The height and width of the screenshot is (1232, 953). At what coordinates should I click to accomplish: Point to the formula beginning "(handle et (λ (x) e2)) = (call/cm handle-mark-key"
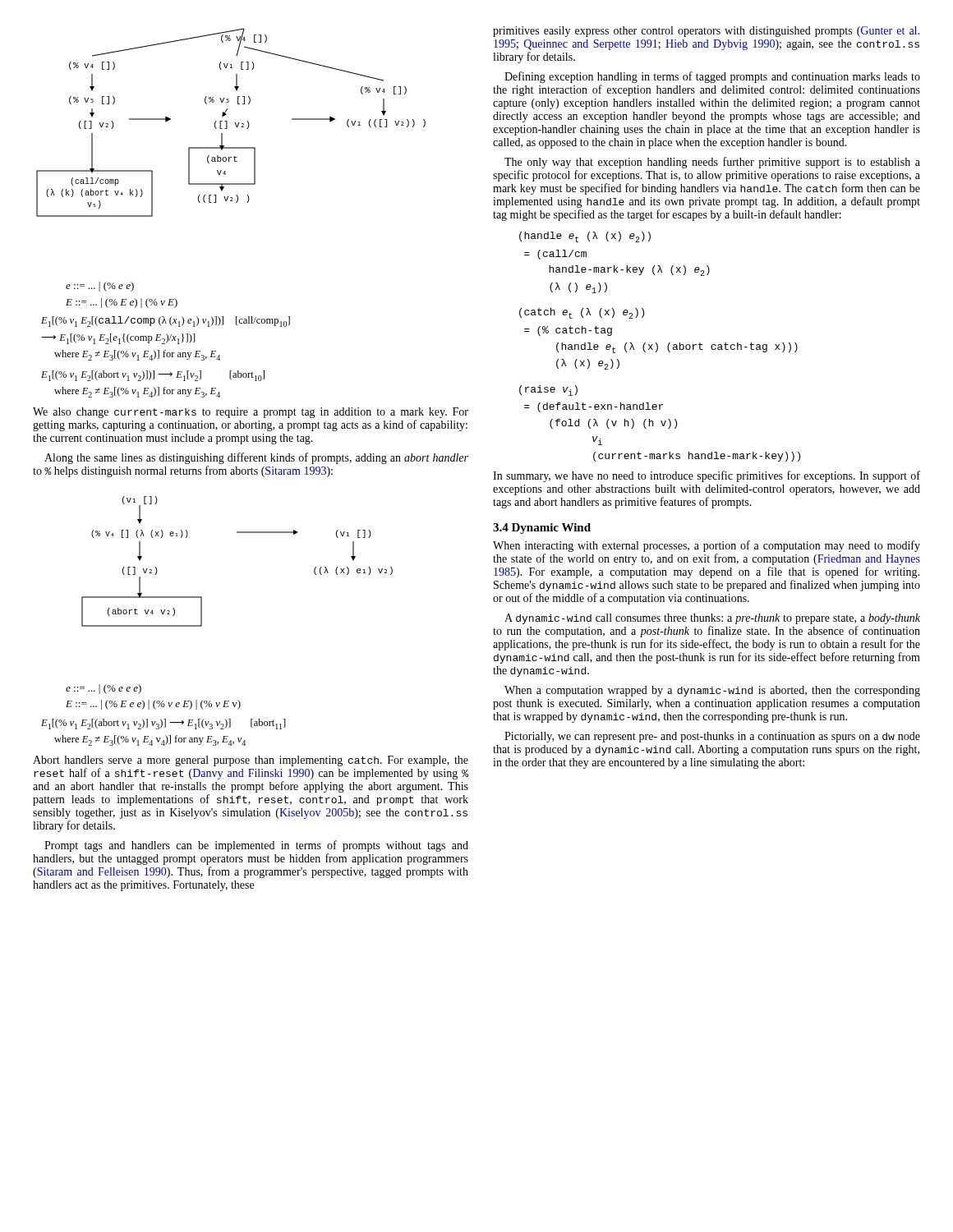tap(719, 346)
